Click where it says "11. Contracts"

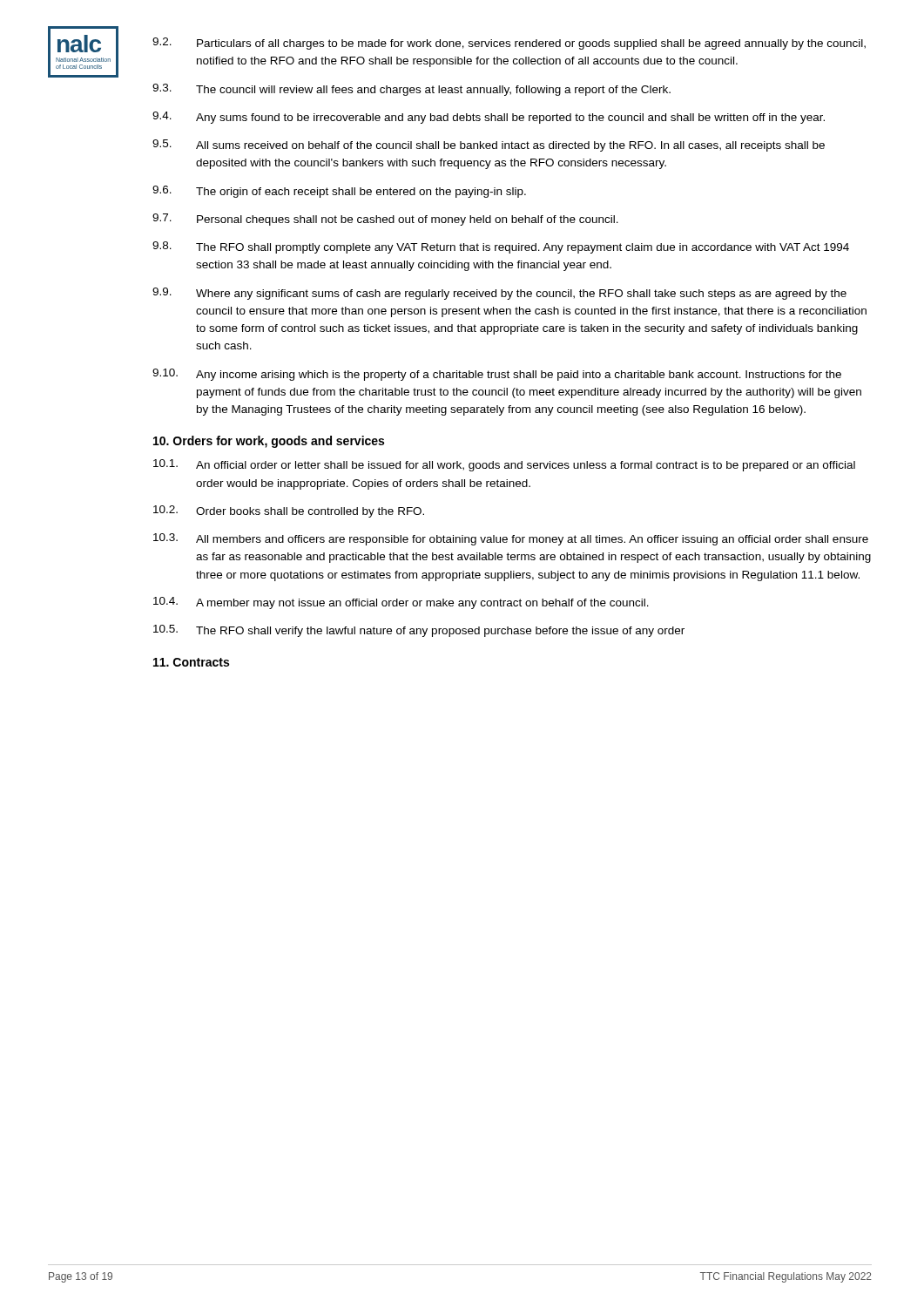click(x=191, y=662)
